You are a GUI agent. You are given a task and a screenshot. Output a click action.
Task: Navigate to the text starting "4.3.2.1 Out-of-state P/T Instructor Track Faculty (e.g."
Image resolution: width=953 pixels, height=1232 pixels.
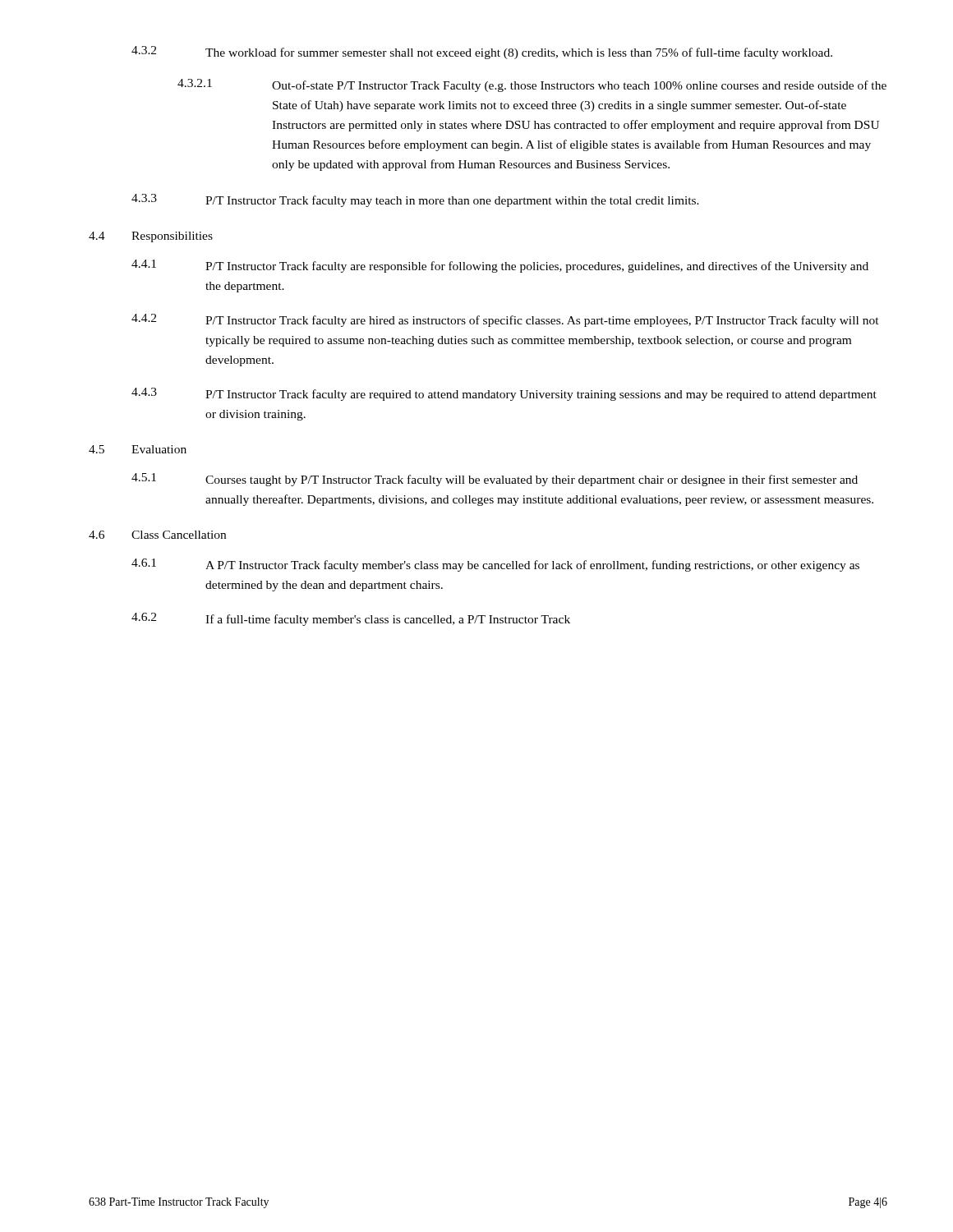point(532,125)
